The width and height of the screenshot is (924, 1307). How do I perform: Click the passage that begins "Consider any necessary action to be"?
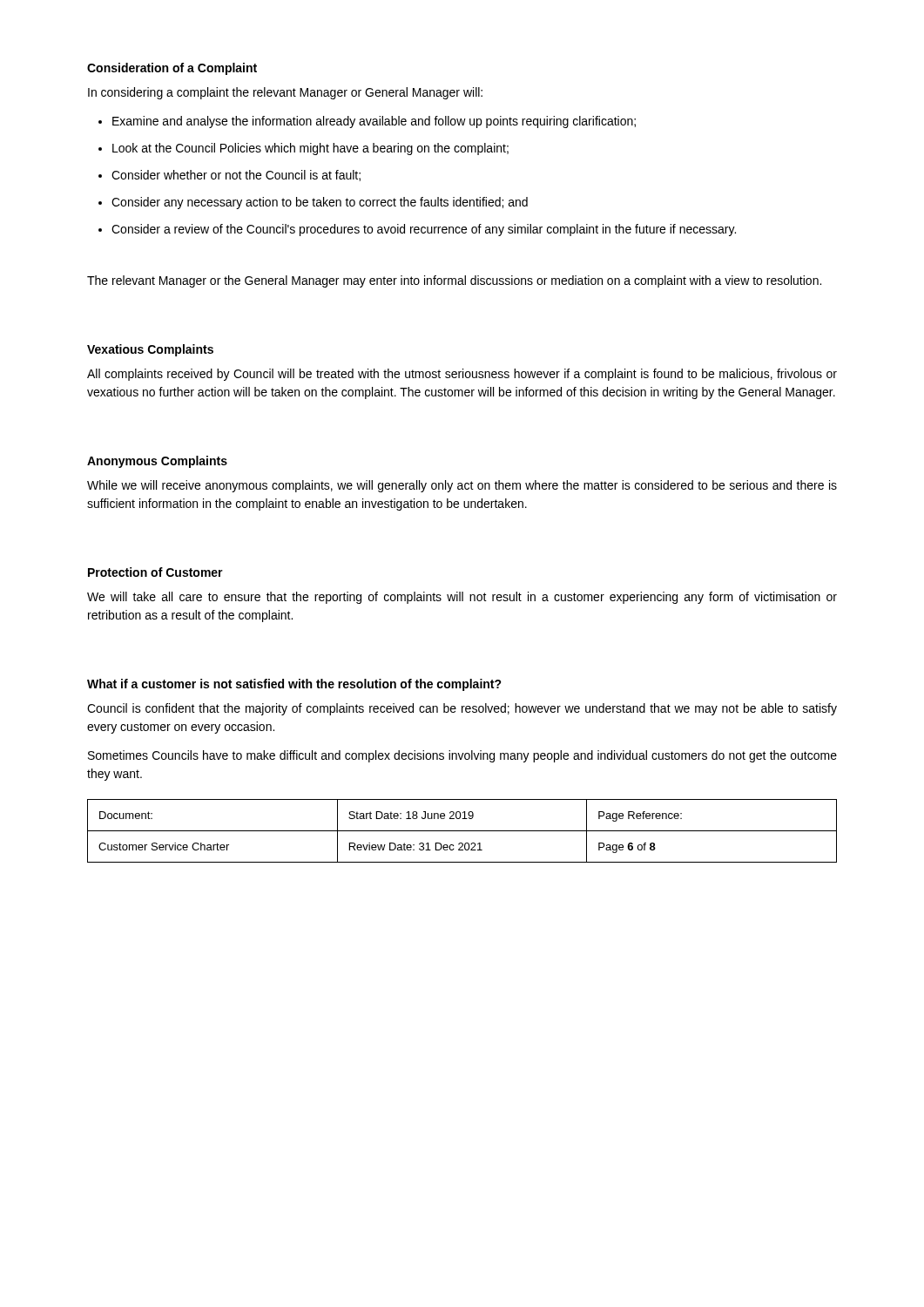462,203
